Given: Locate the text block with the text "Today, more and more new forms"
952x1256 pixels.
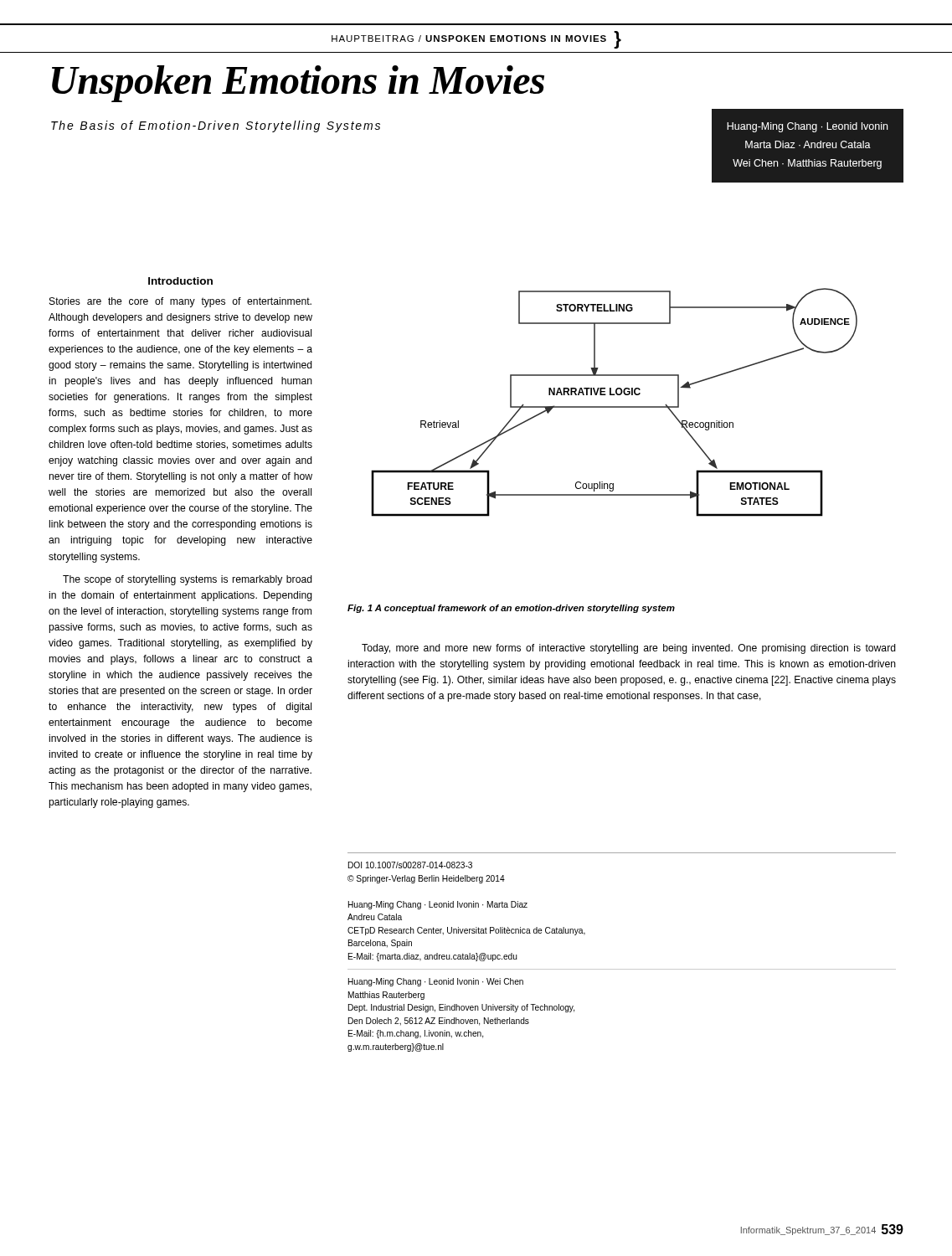Looking at the screenshot, I should click(x=622, y=672).
